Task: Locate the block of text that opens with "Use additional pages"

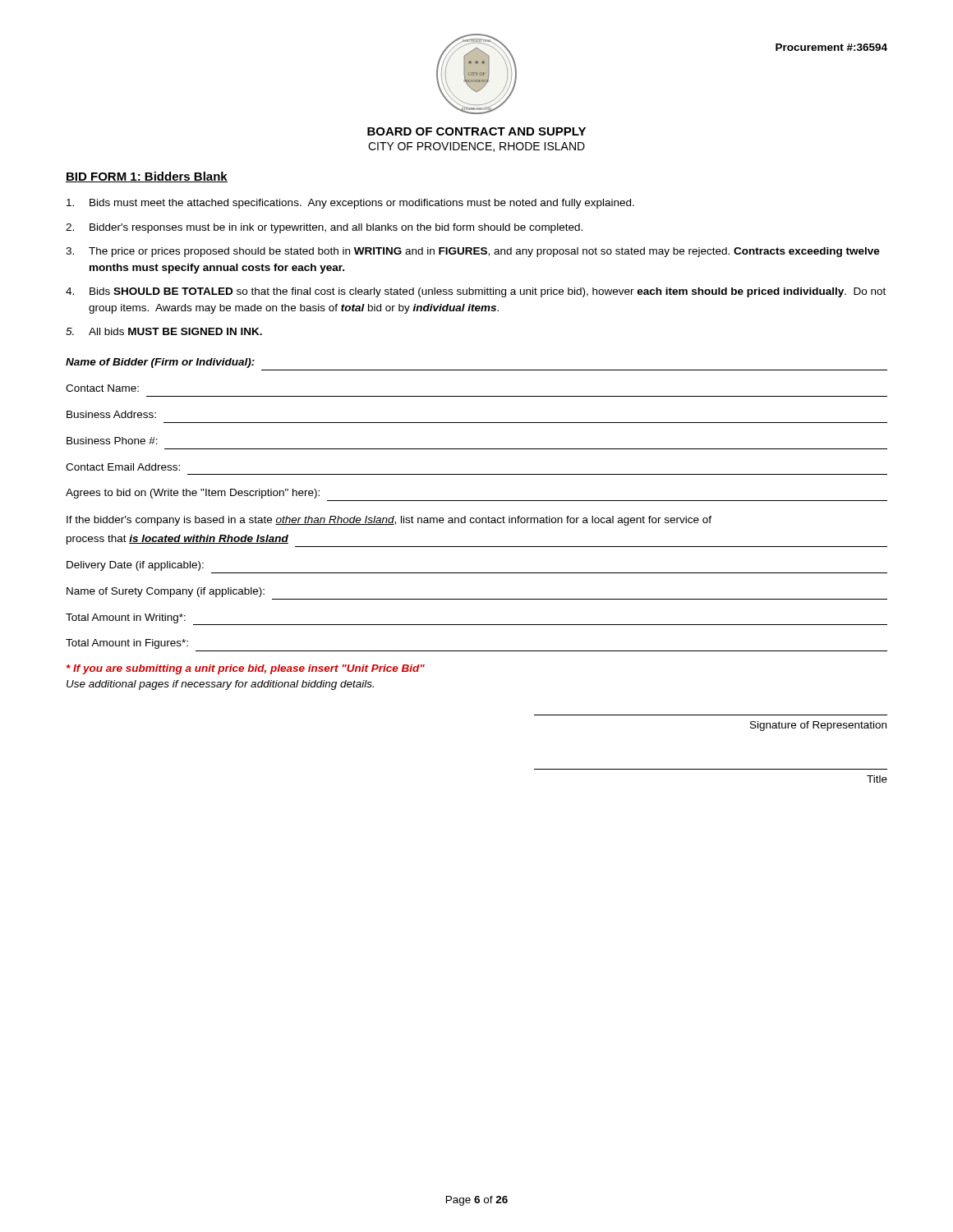Action: [x=220, y=684]
